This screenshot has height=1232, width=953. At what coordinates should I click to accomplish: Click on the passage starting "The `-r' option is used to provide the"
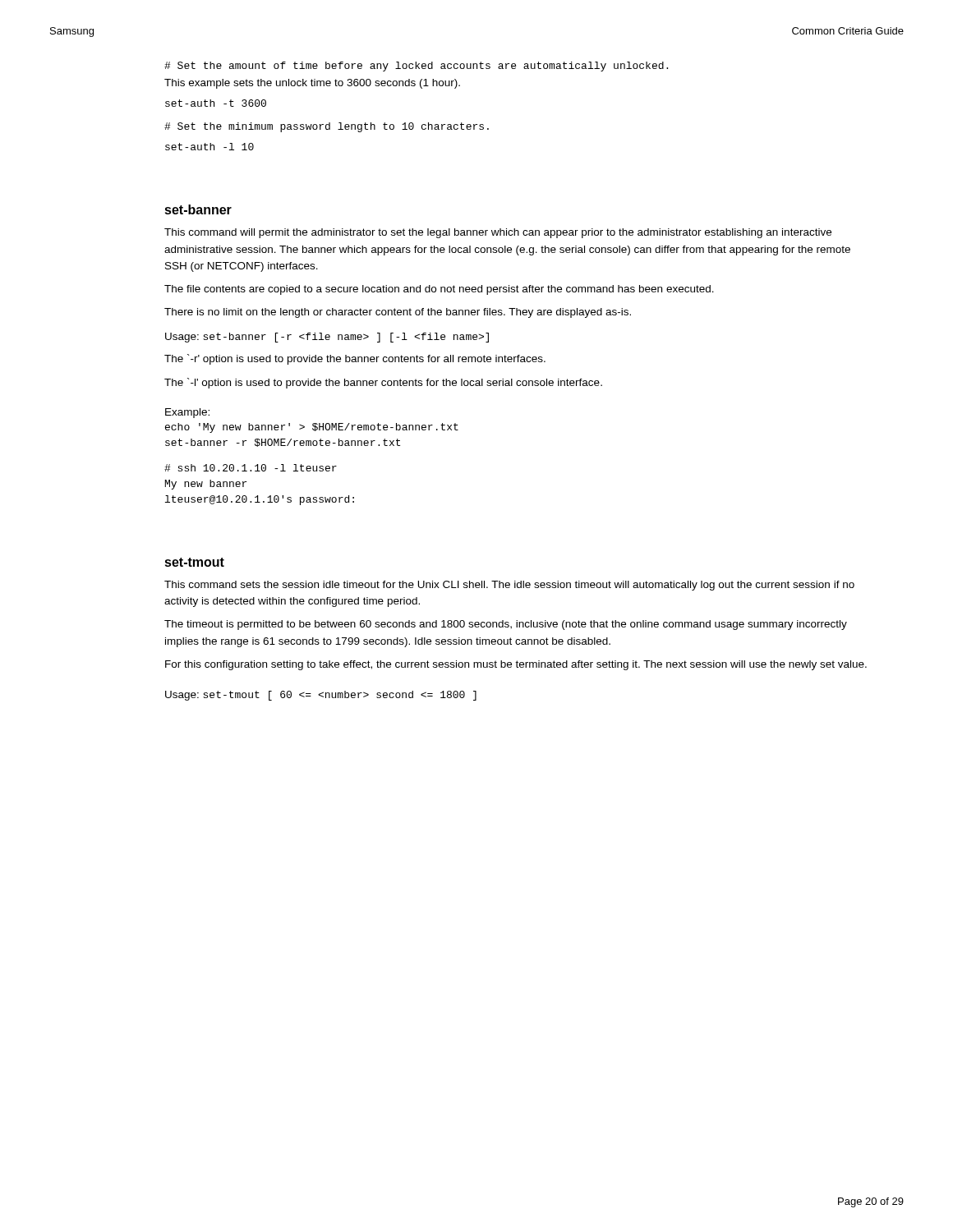(355, 359)
